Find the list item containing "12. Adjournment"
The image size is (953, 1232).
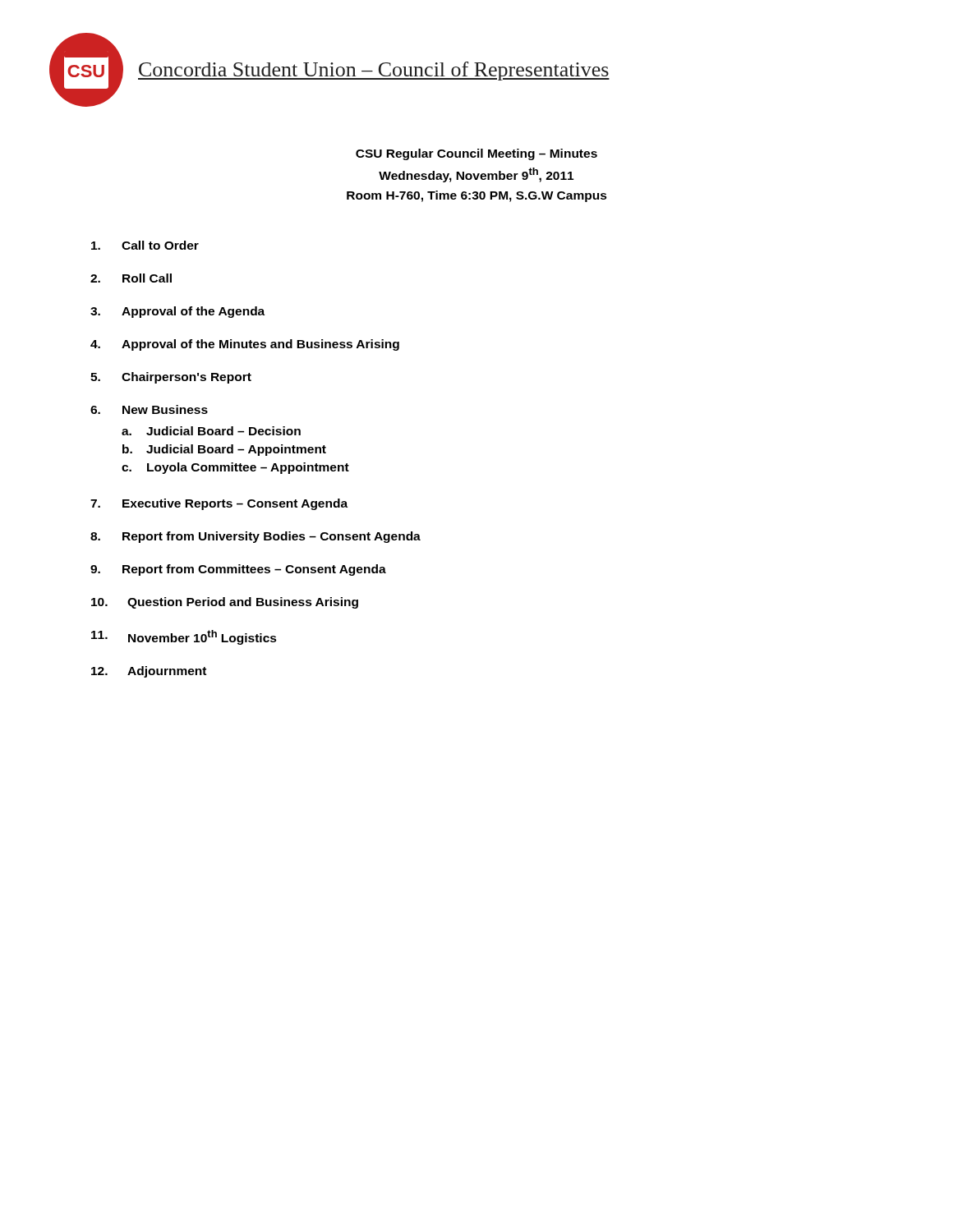coord(148,671)
